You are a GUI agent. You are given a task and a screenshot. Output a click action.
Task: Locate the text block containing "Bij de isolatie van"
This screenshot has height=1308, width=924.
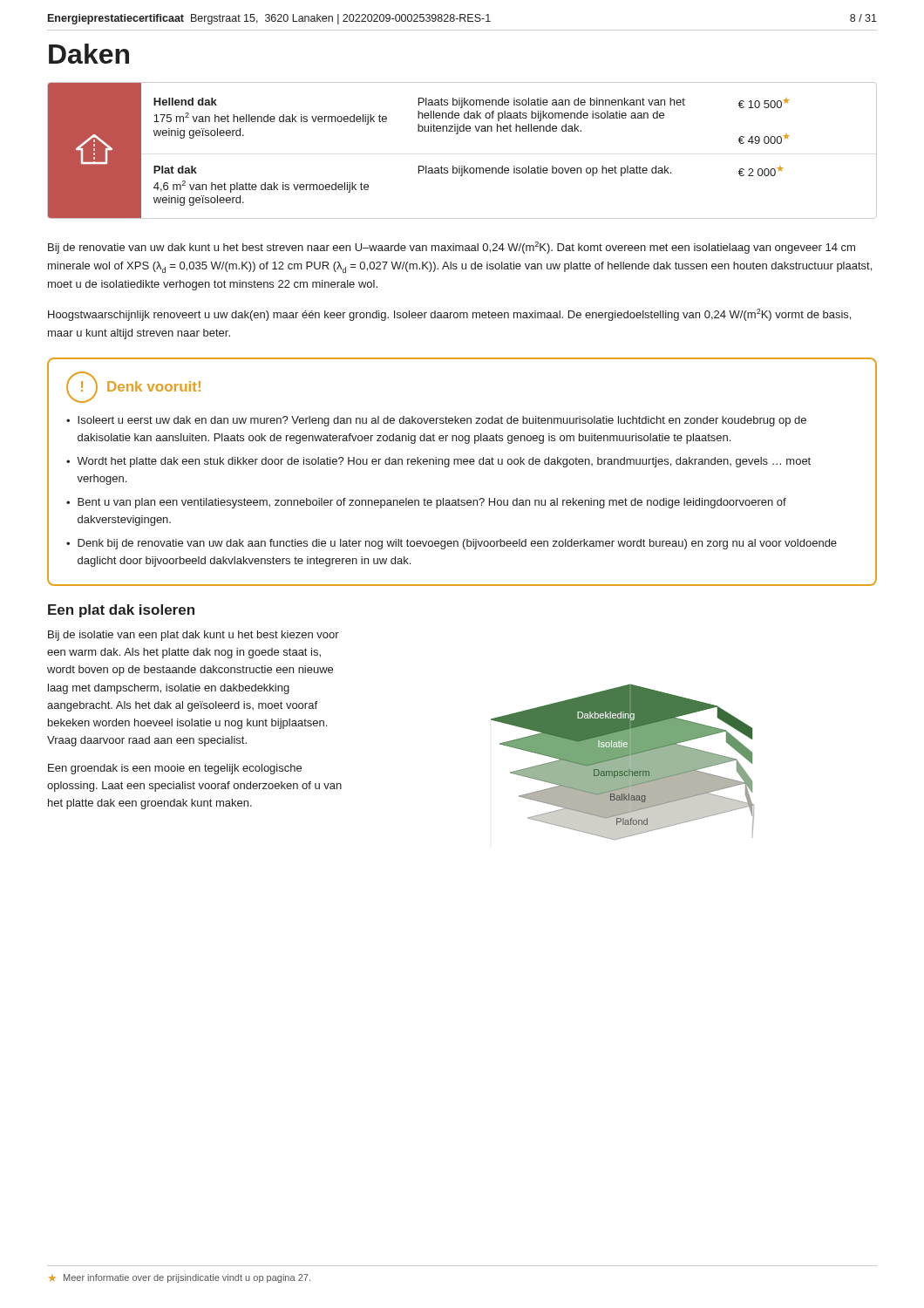(193, 687)
